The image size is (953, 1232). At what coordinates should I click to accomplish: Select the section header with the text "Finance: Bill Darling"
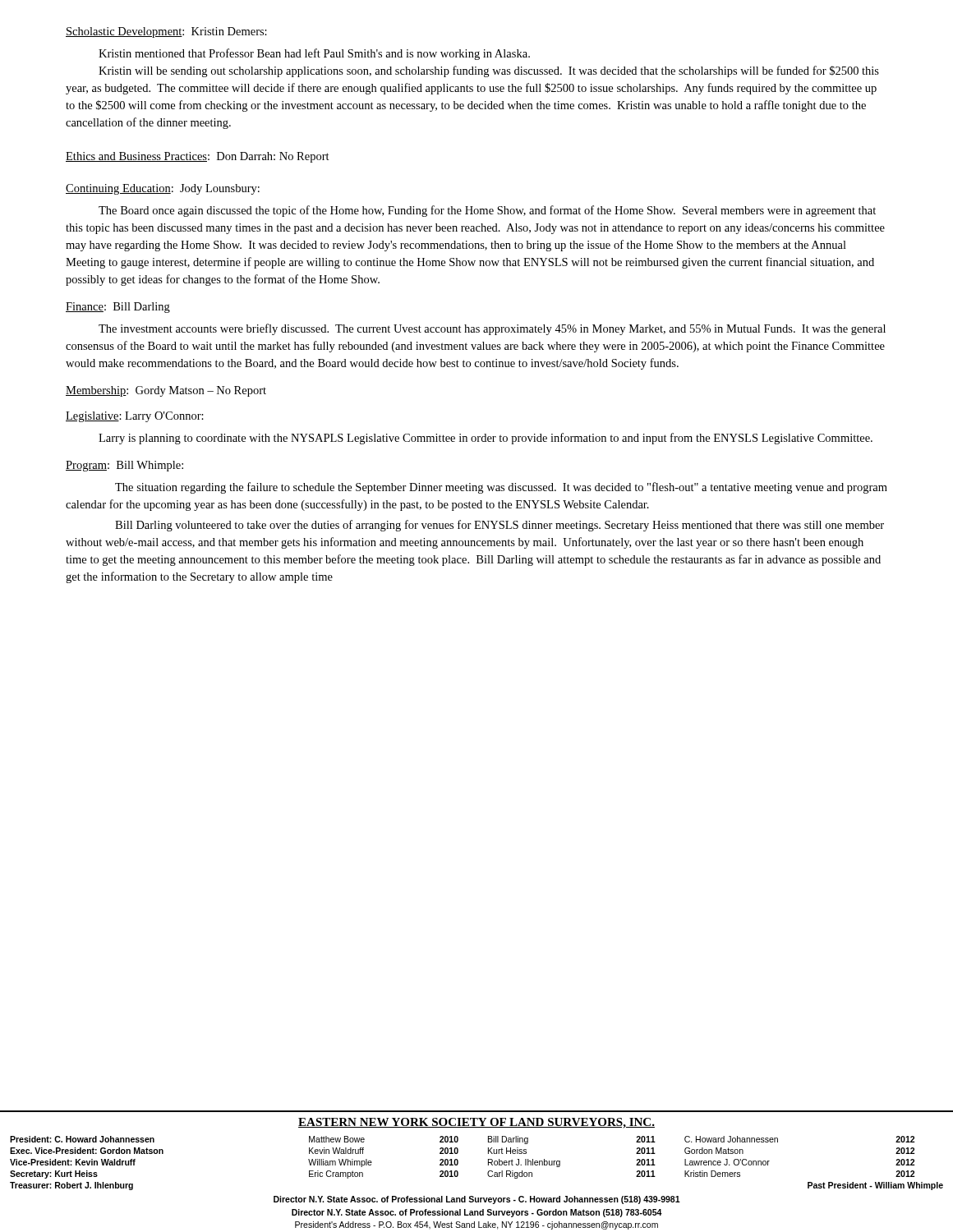coord(118,306)
